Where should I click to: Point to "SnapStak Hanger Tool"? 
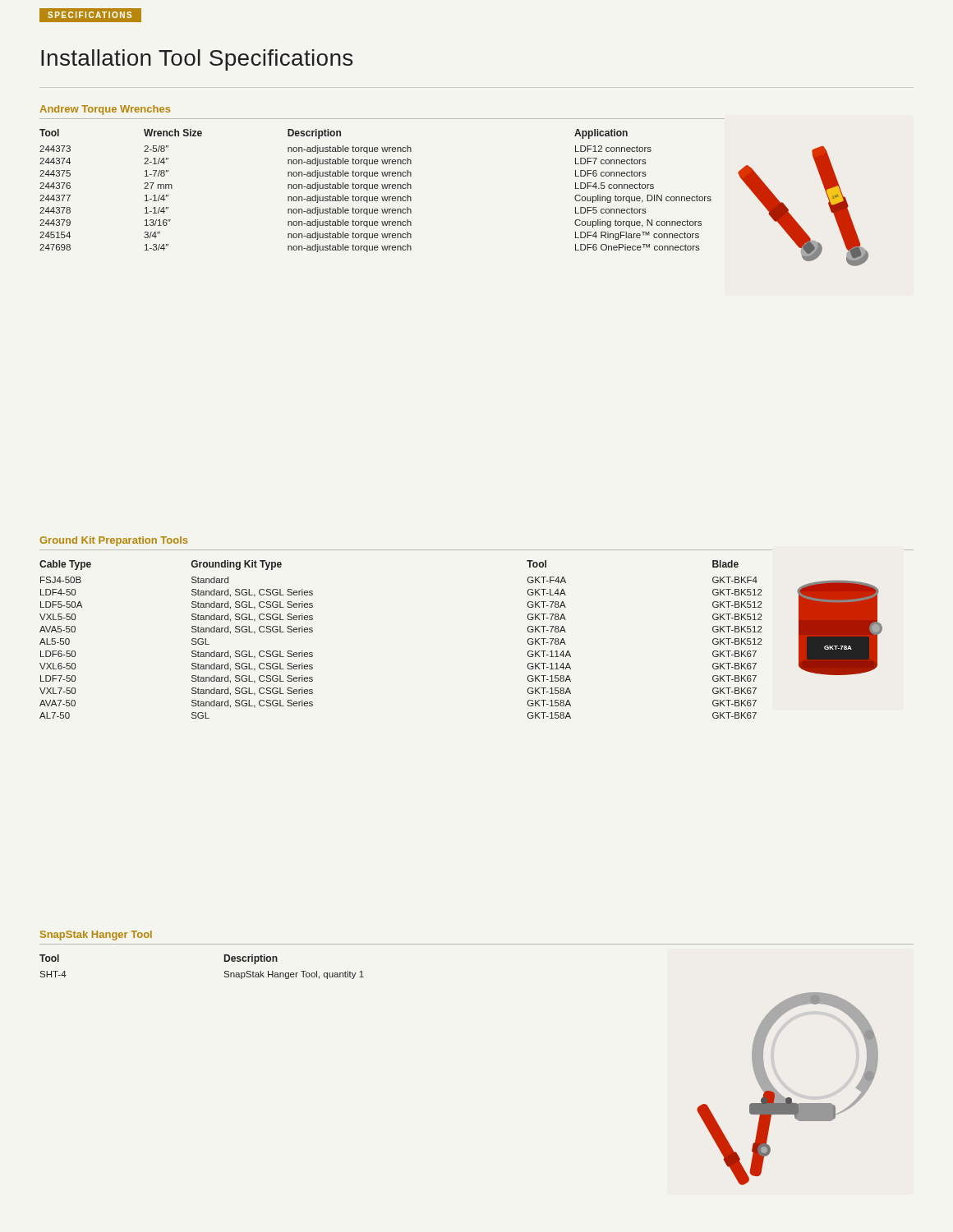click(96, 934)
